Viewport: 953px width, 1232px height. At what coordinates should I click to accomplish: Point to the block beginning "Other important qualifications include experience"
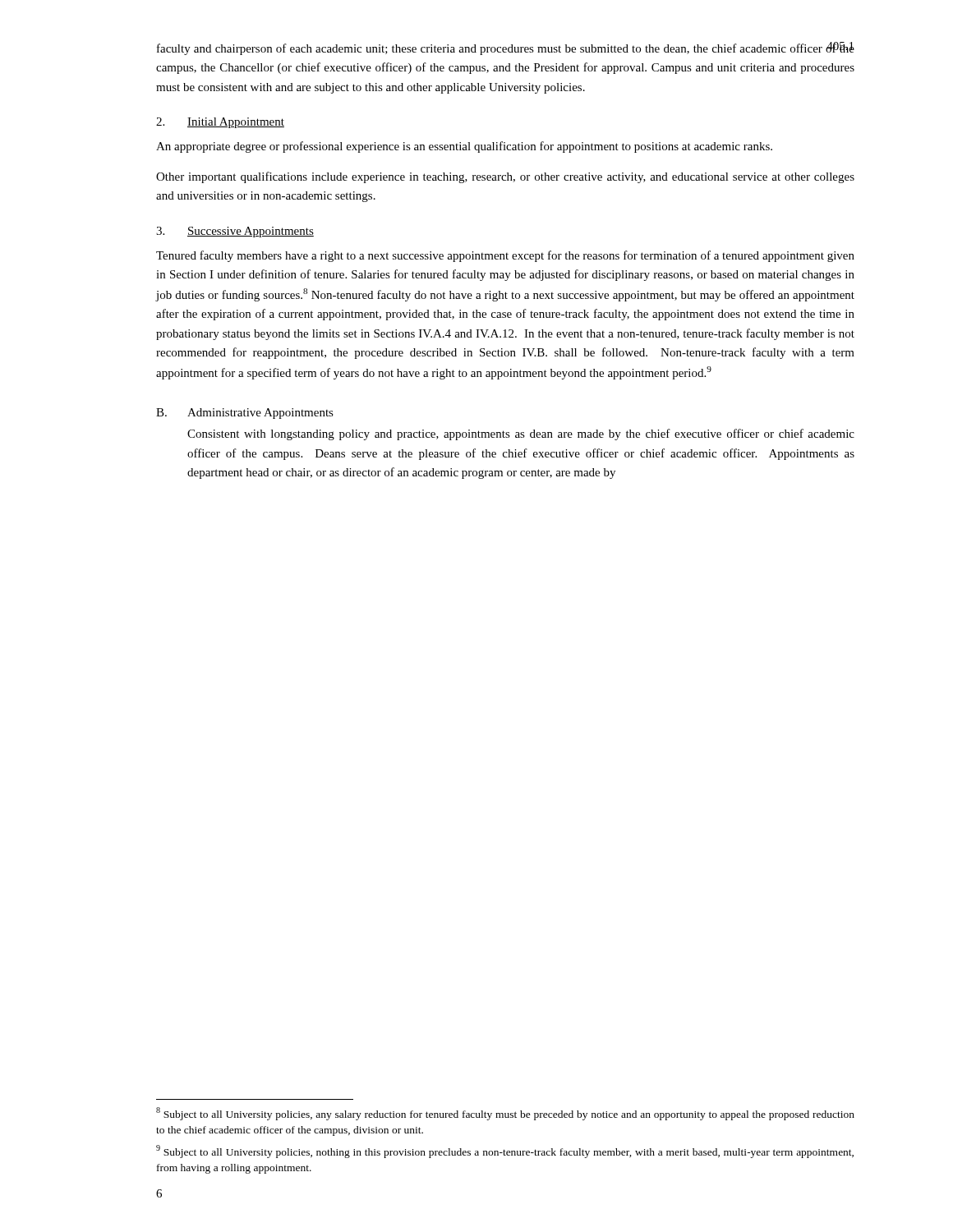(x=505, y=186)
